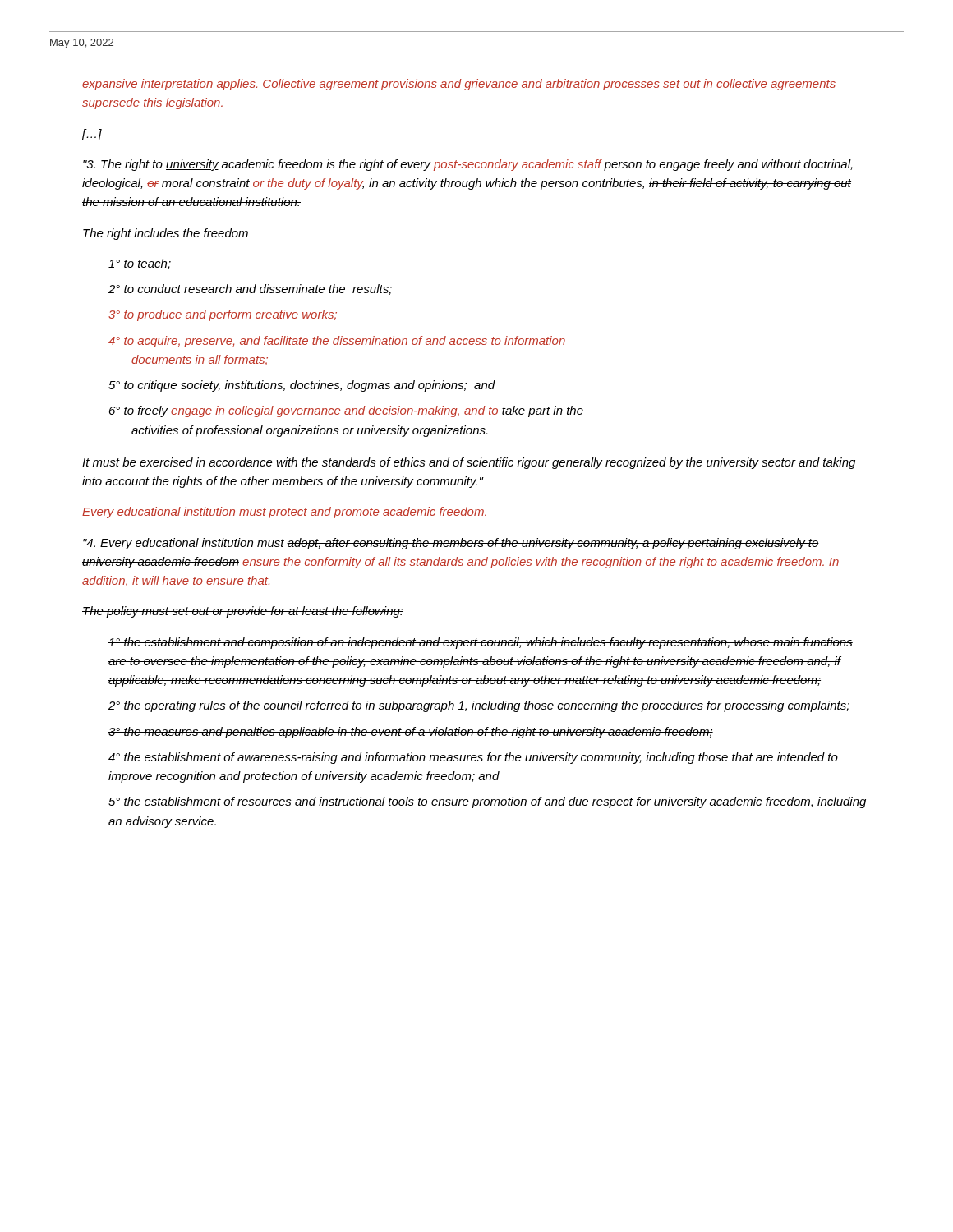Find the list item that says "1° the establishment and composition of an"
This screenshot has height=1232, width=953.
(481, 661)
